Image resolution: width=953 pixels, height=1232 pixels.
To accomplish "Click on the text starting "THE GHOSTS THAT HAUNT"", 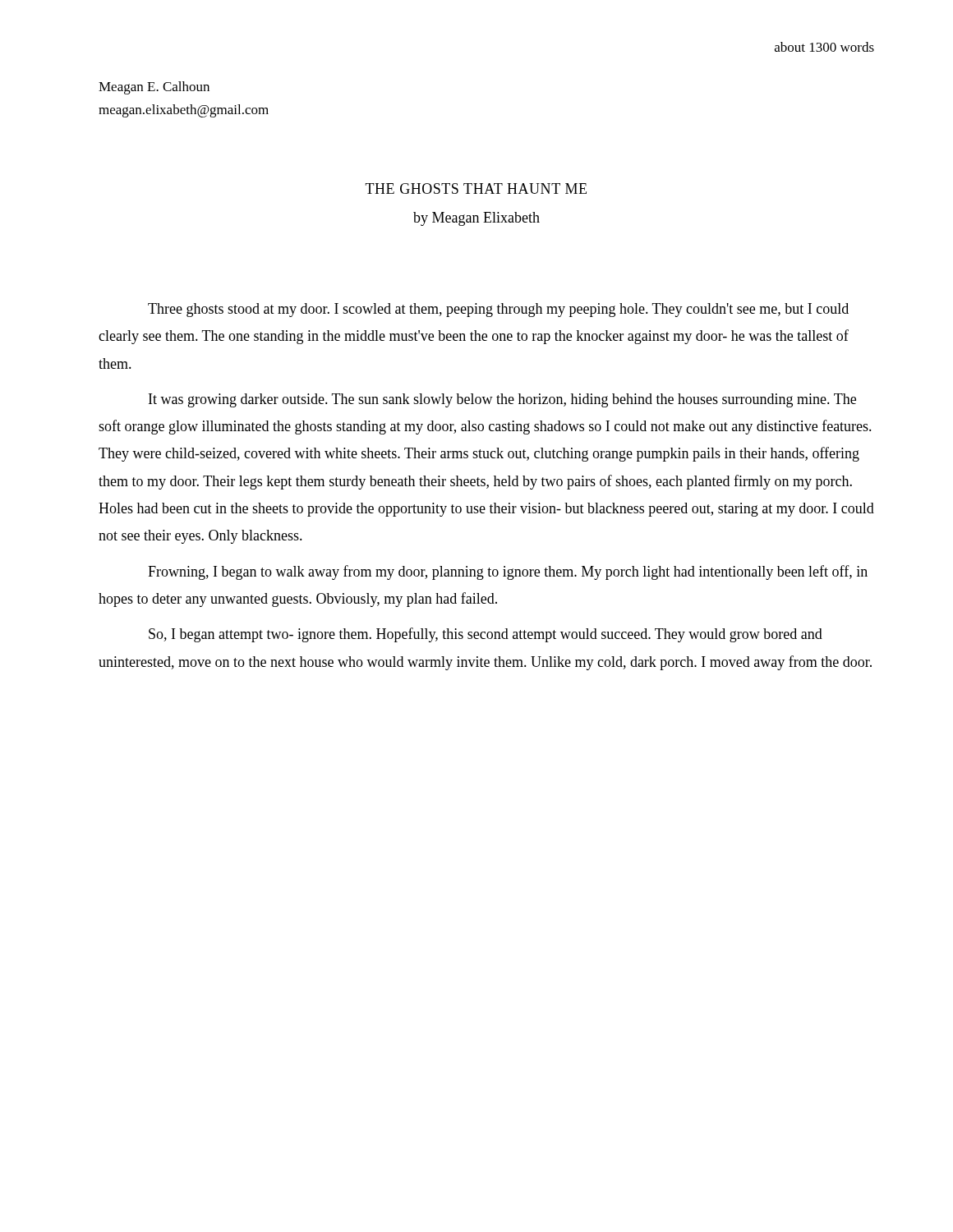I will [x=476, y=189].
